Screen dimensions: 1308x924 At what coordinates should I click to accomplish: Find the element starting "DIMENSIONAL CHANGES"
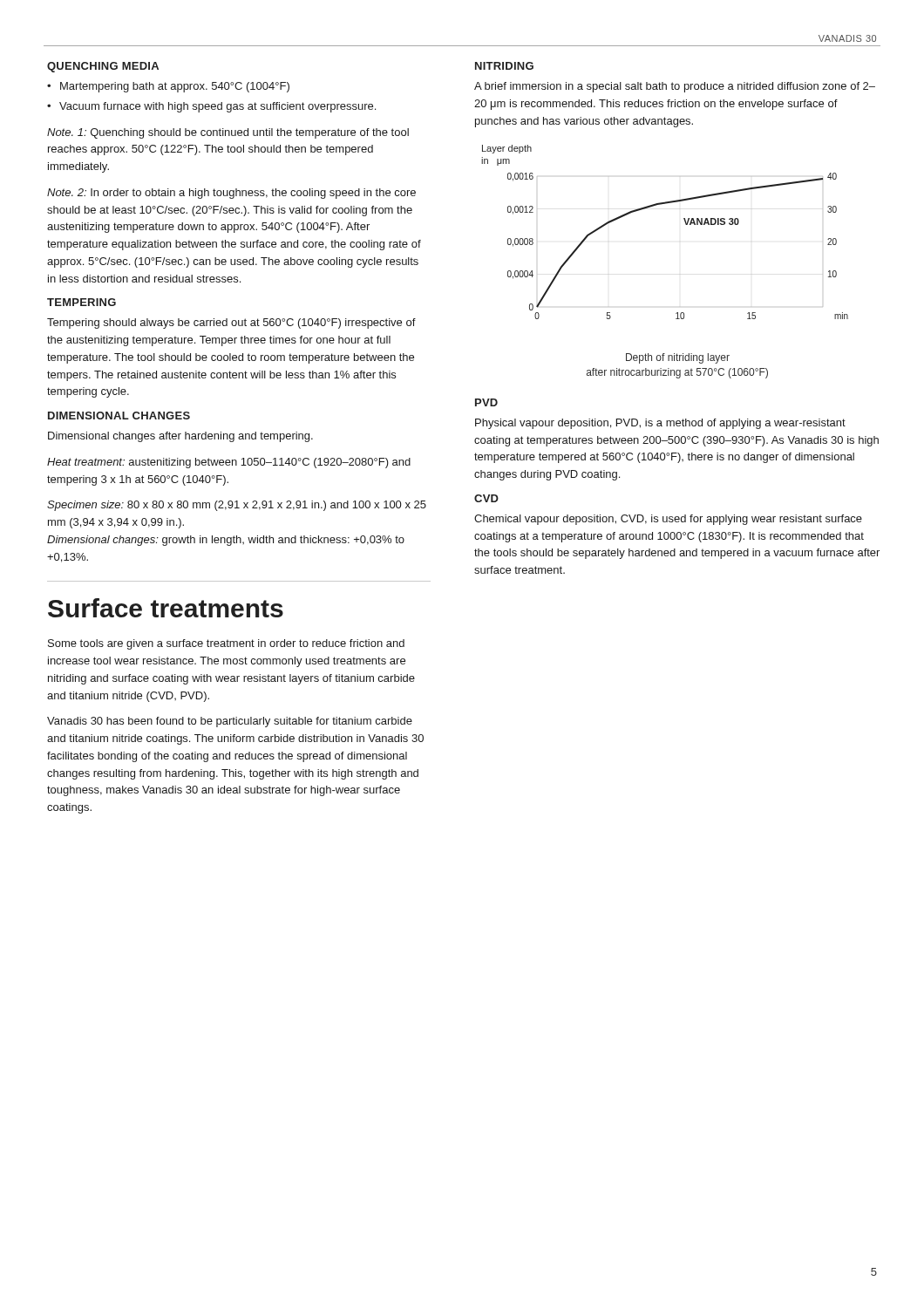pos(119,416)
